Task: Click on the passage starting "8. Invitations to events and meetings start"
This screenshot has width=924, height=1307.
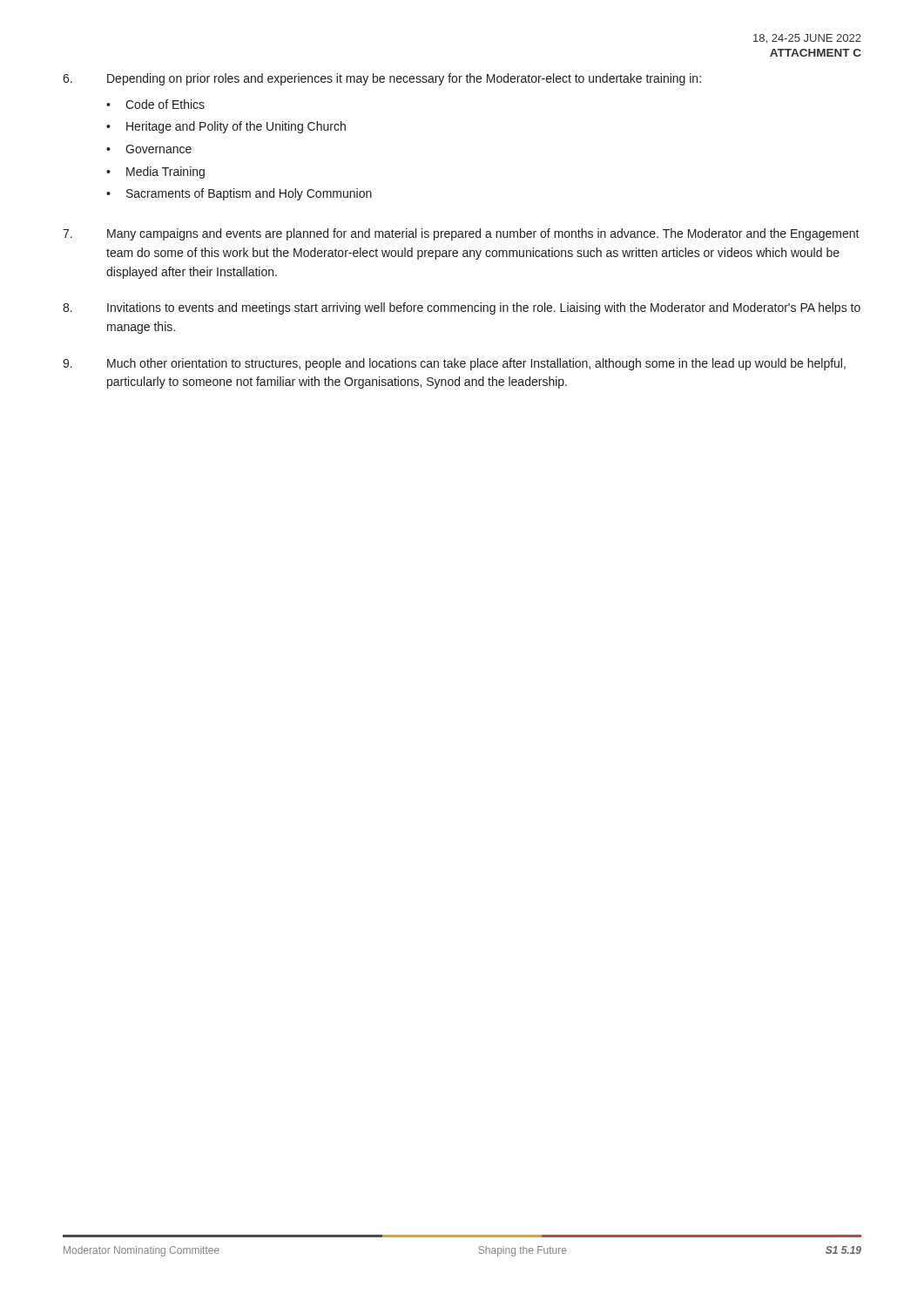Action: coord(462,318)
